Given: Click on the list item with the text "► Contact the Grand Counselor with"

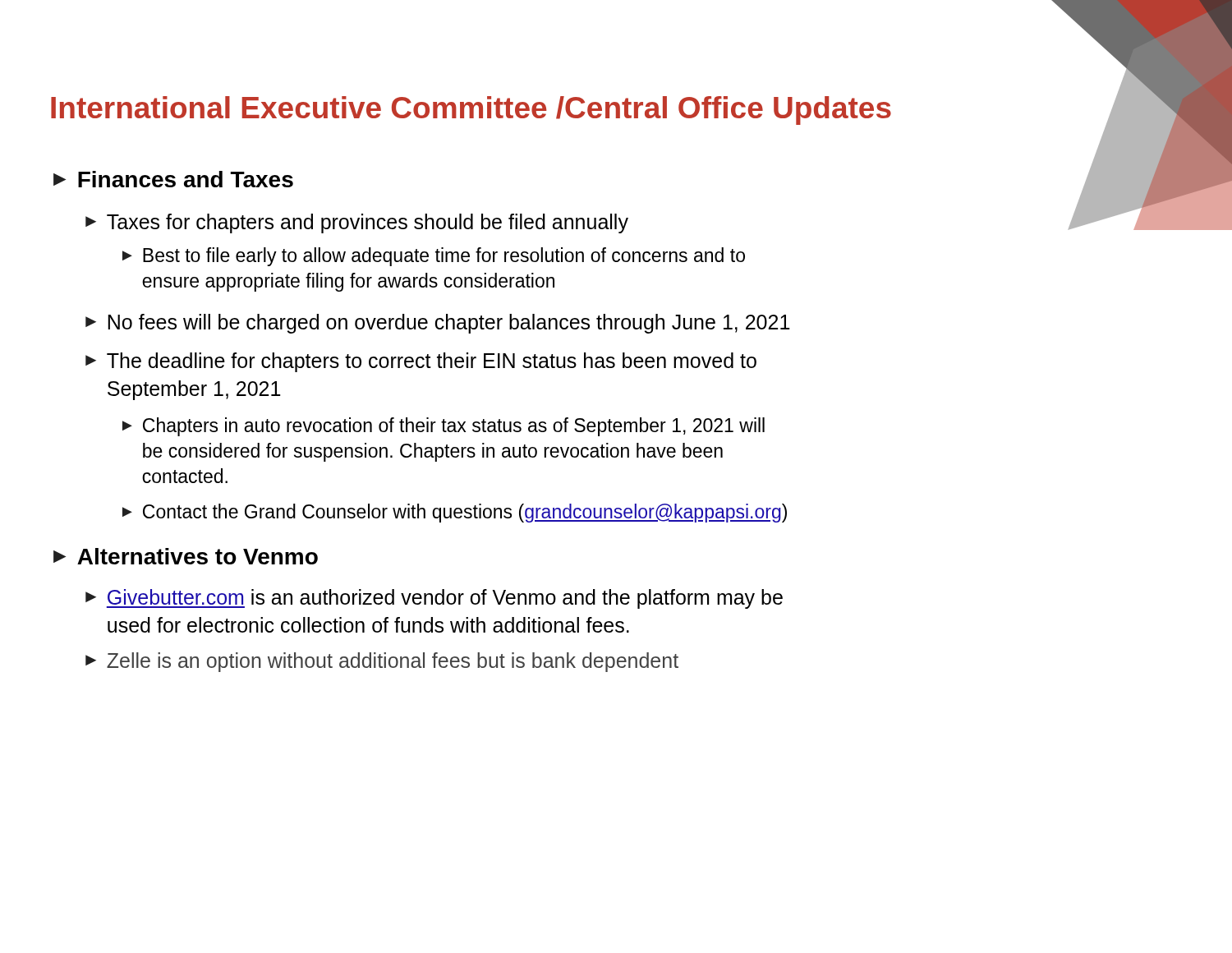Looking at the screenshot, I should (536, 512).
